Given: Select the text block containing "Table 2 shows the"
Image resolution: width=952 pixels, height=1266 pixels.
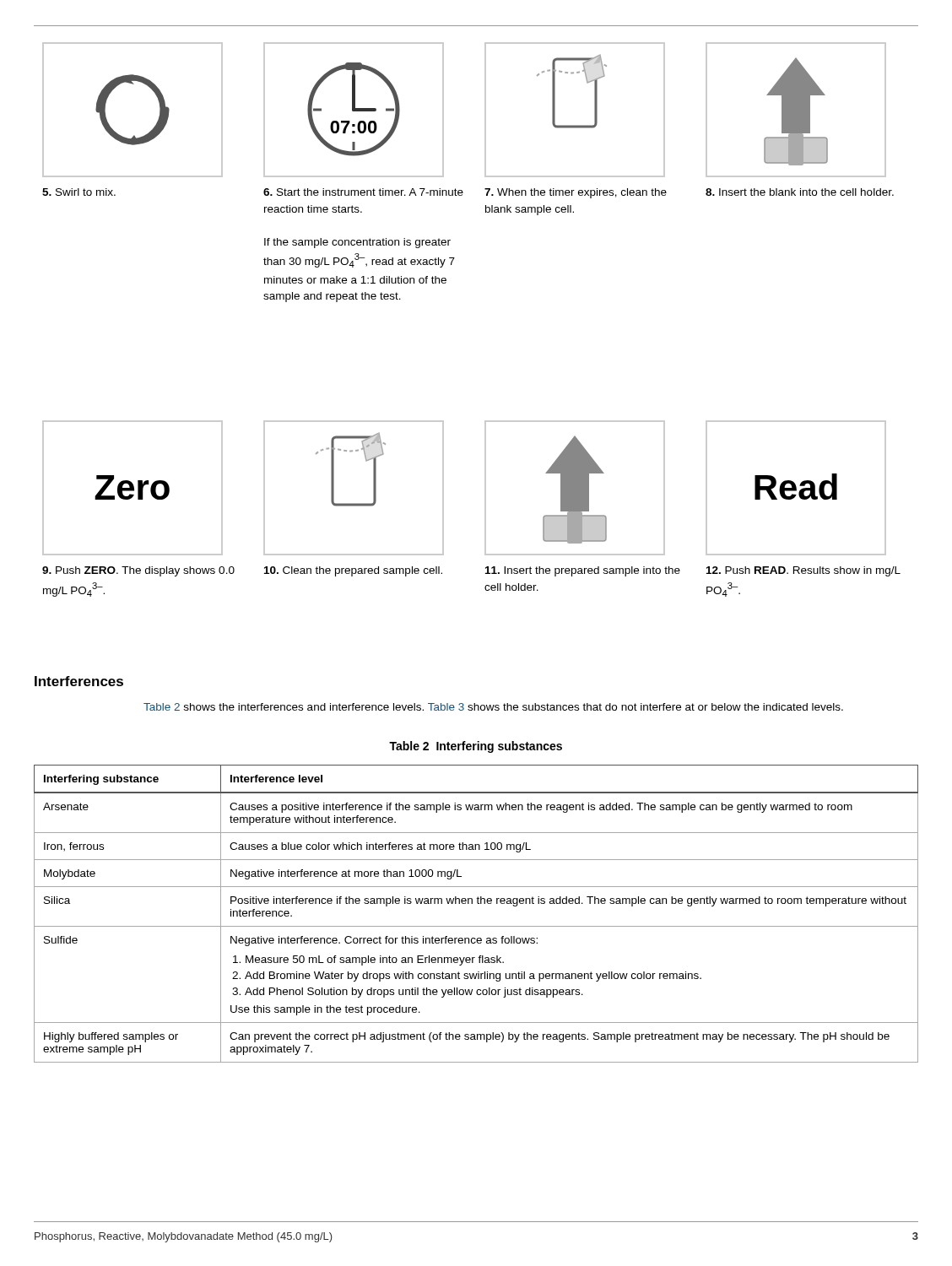Looking at the screenshot, I should click(x=494, y=707).
